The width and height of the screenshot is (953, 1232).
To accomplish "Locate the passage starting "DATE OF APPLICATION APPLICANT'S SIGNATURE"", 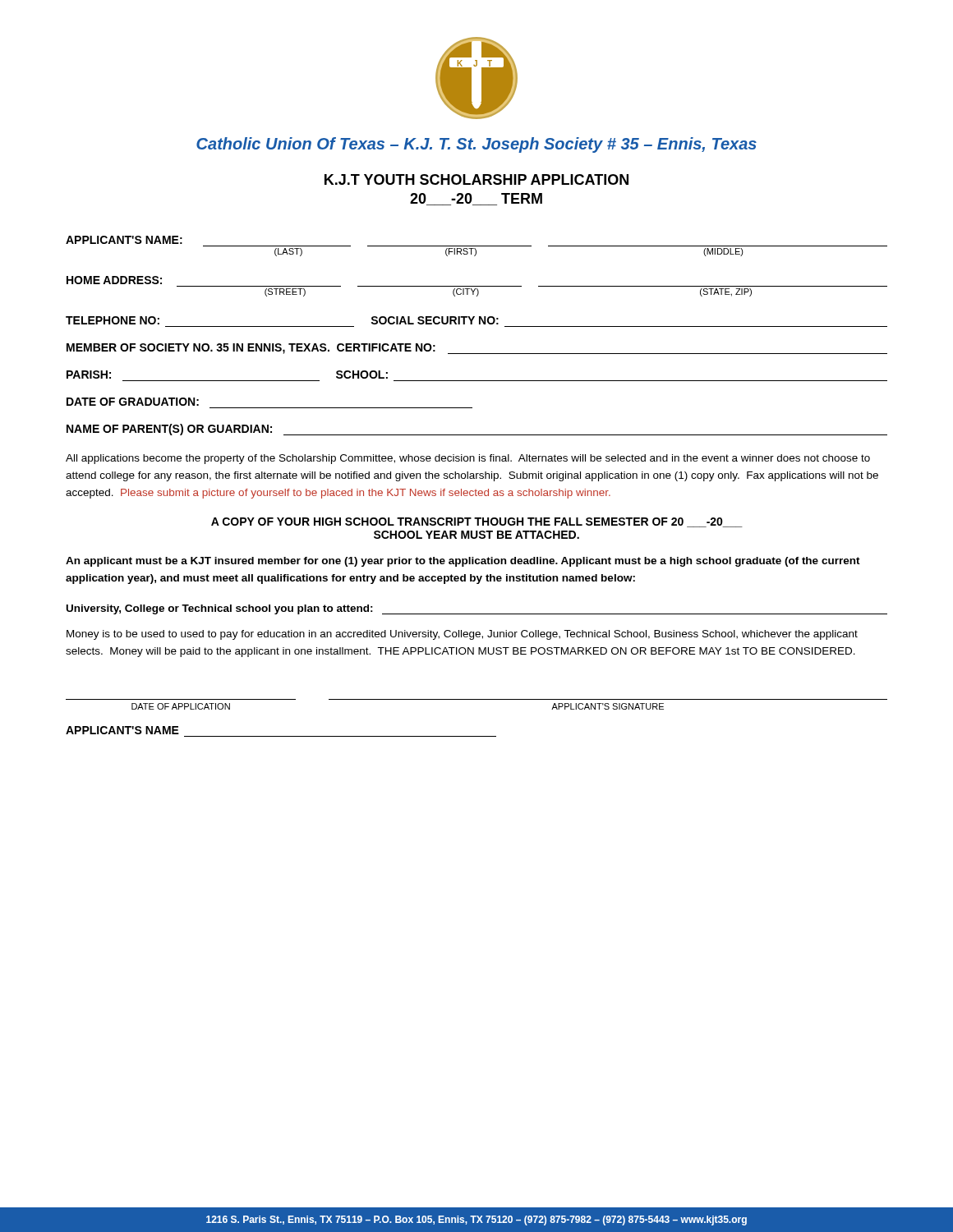I will click(476, 698).
